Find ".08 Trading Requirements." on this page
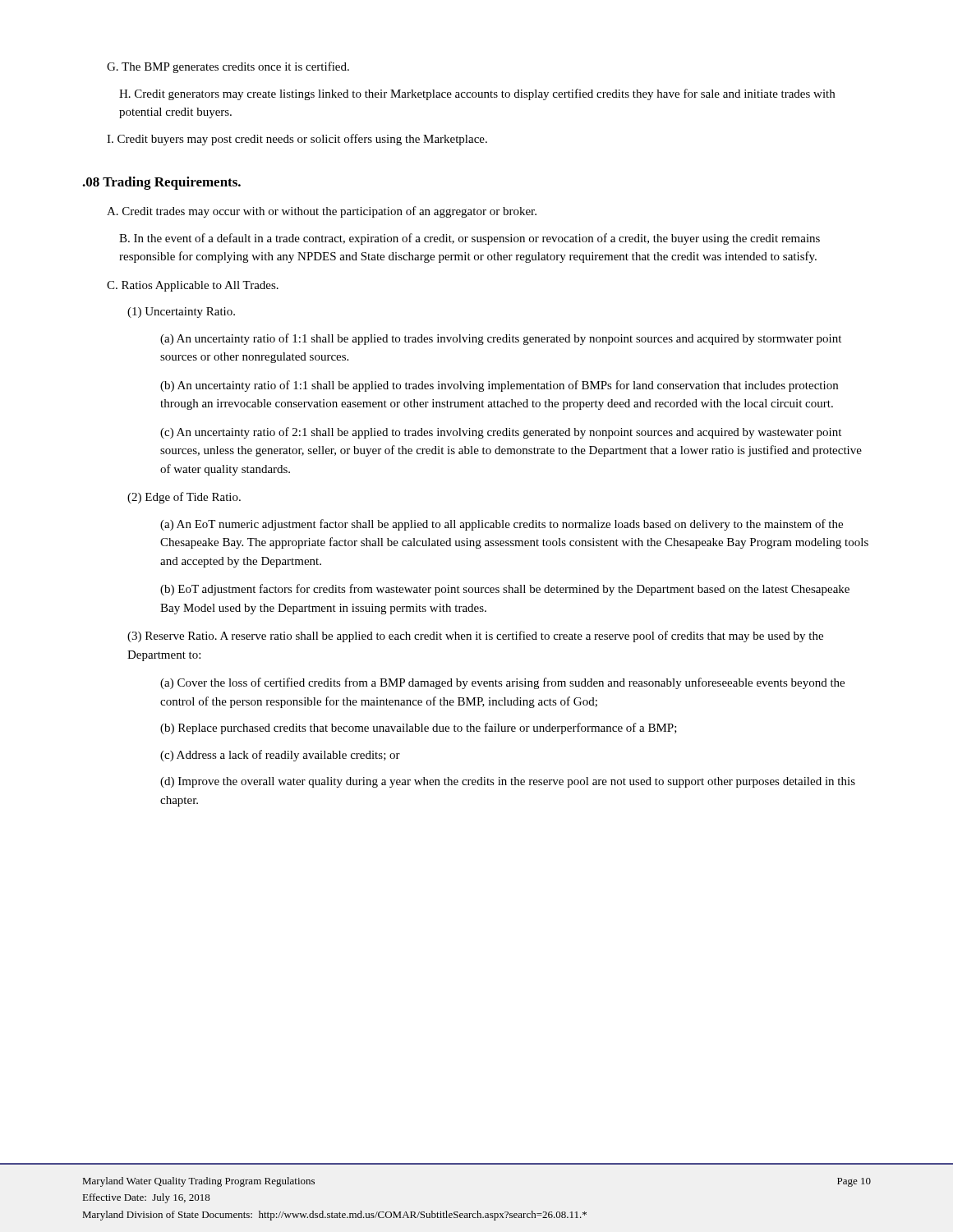Image resolution: width=953 pixels, height=1232 pixels. tap(162, 182)
